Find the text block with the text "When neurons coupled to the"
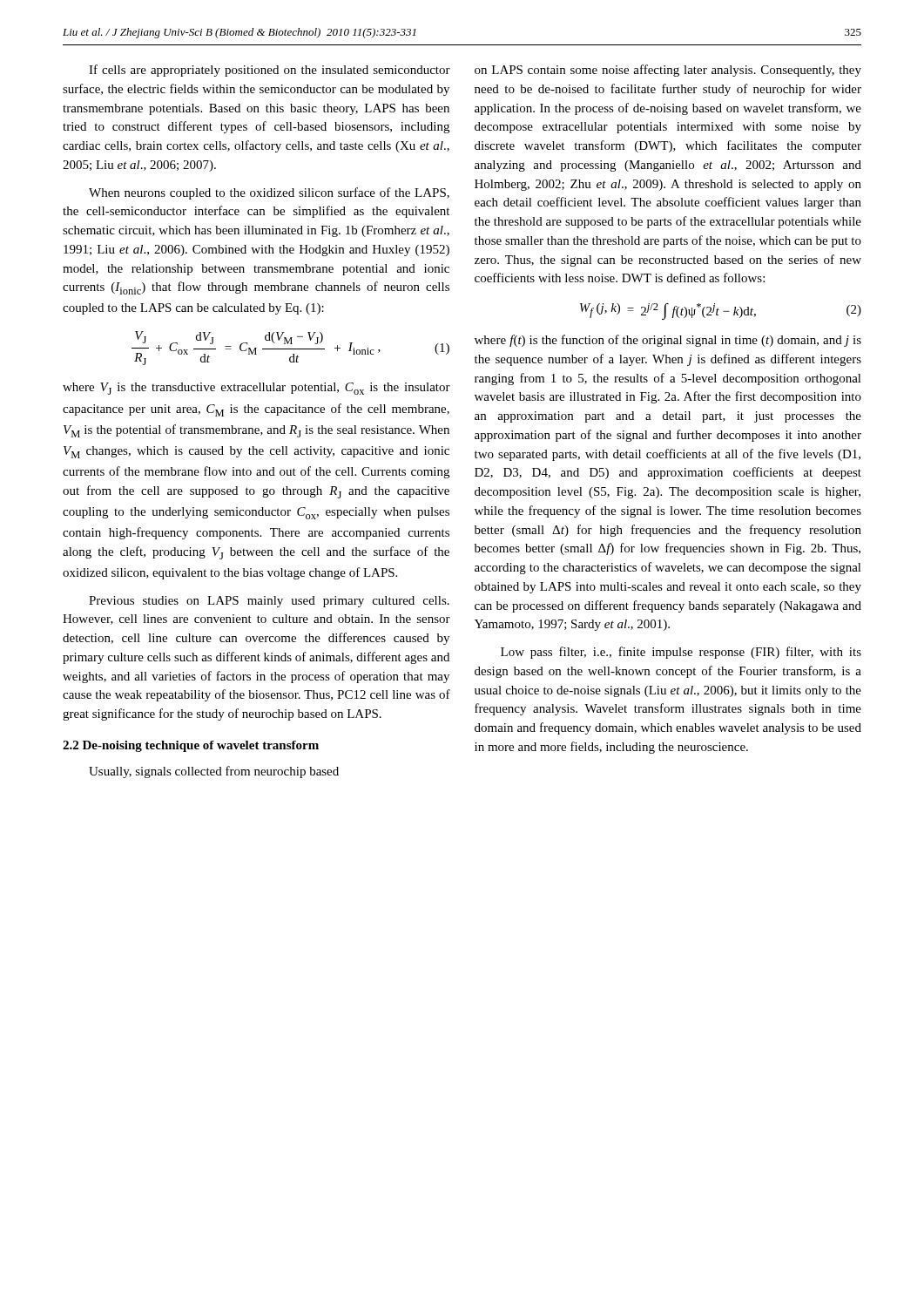 pos(256,251)
